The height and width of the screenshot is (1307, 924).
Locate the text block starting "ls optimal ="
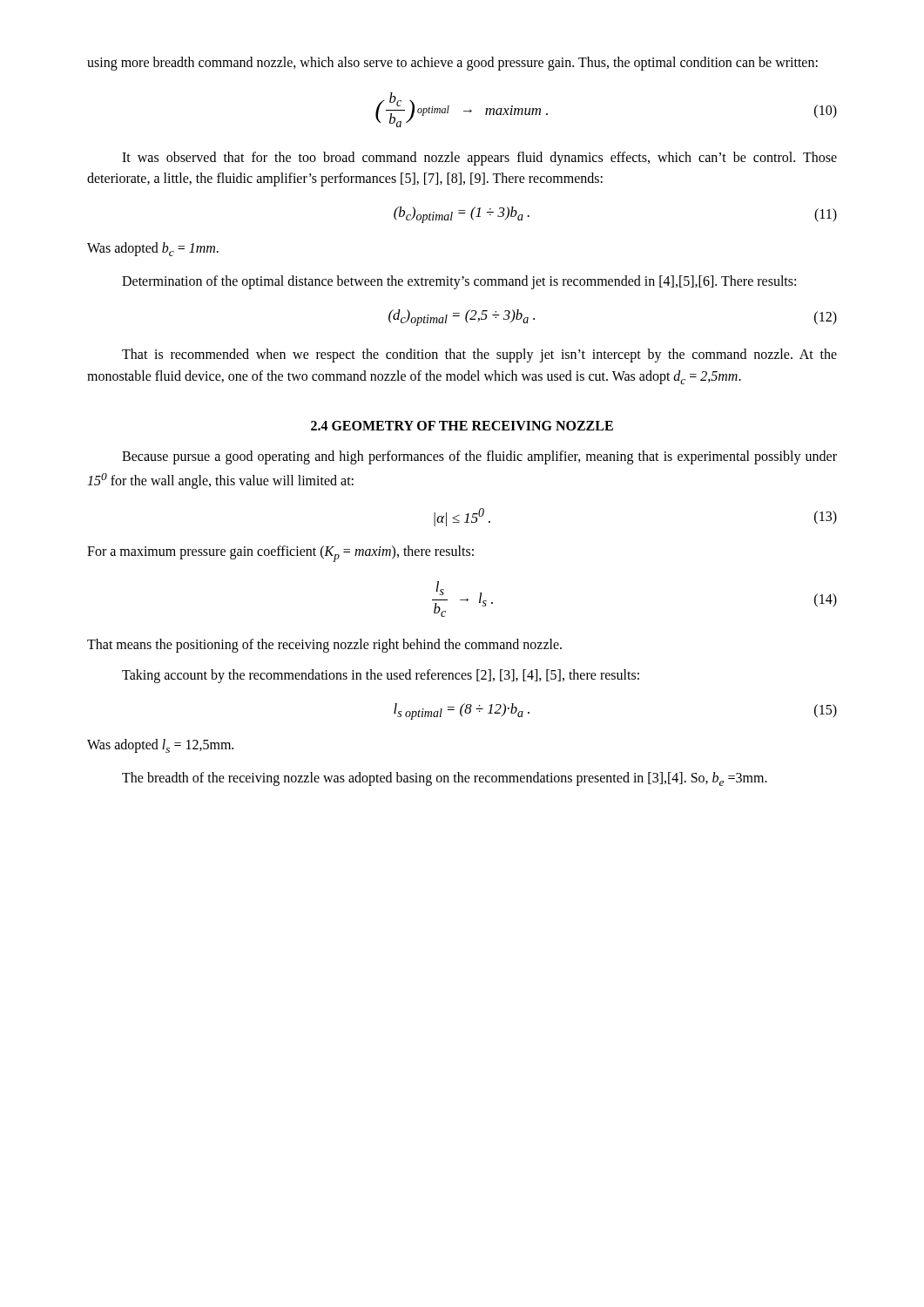click(x=465, y=711)
